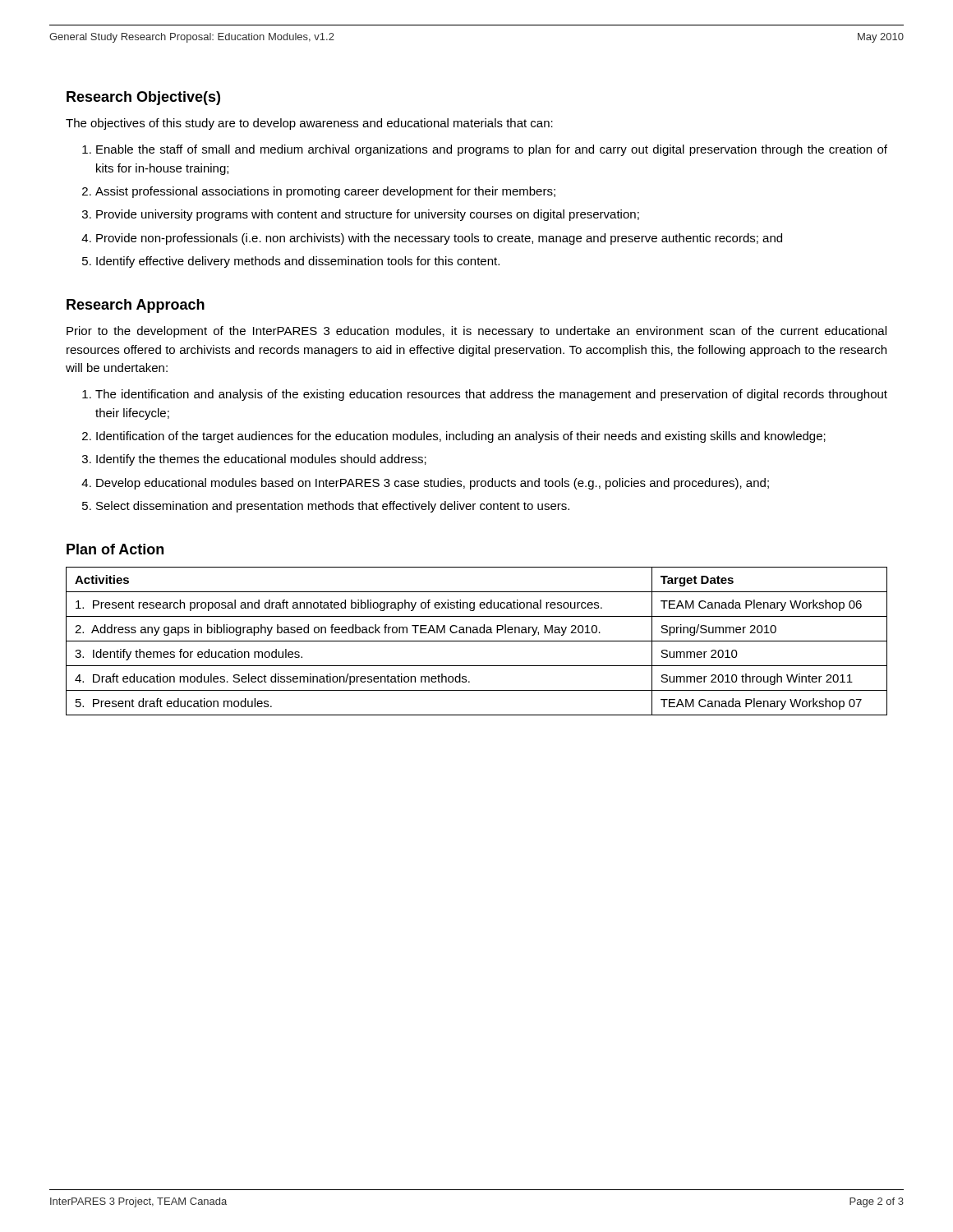Point to the block beginning "Develop educational modules based"
953x1232 pixels.
pyautogui.click(x=433, y=482)
